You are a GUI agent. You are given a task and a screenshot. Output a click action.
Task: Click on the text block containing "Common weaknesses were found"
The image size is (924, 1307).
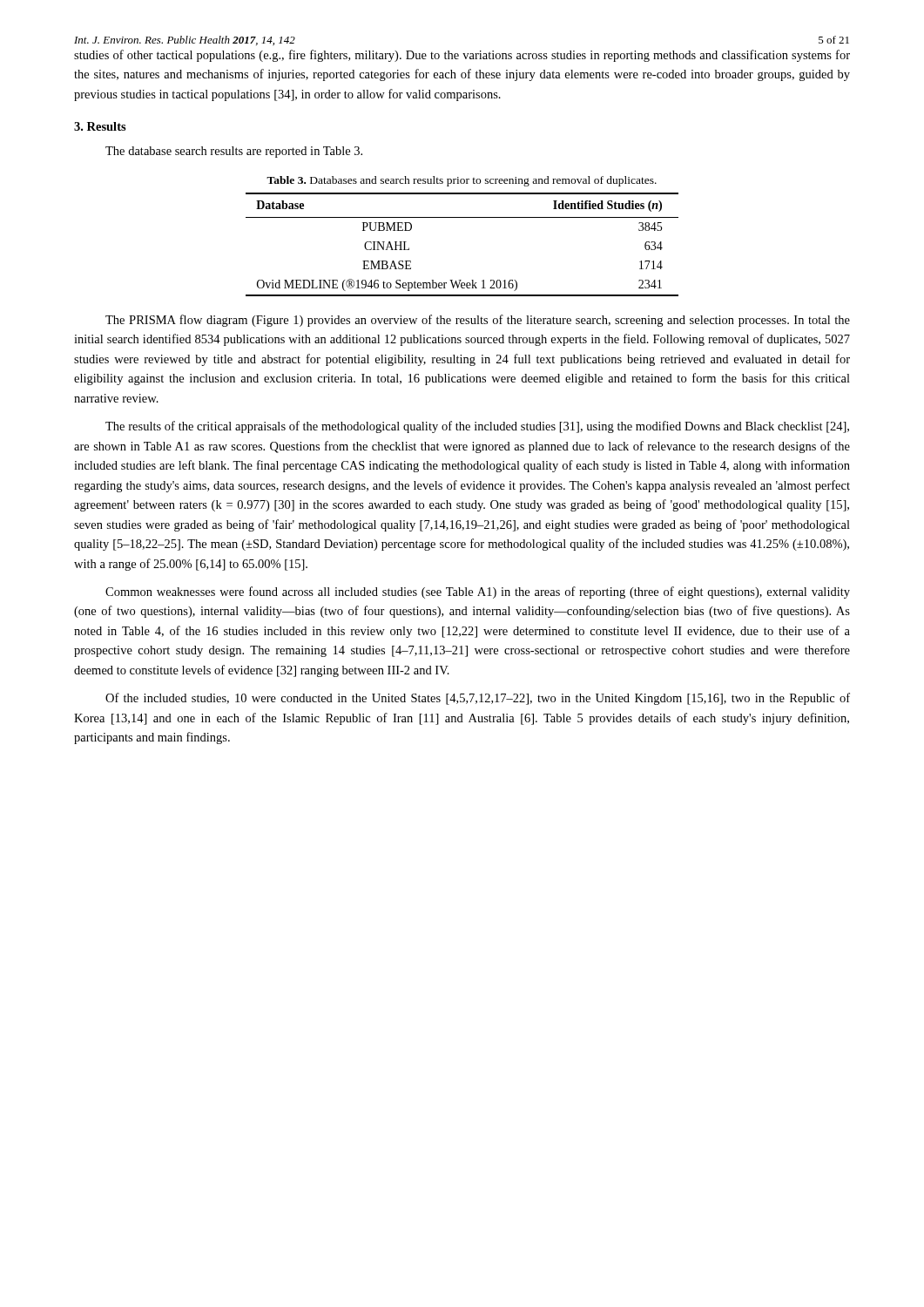462,631
